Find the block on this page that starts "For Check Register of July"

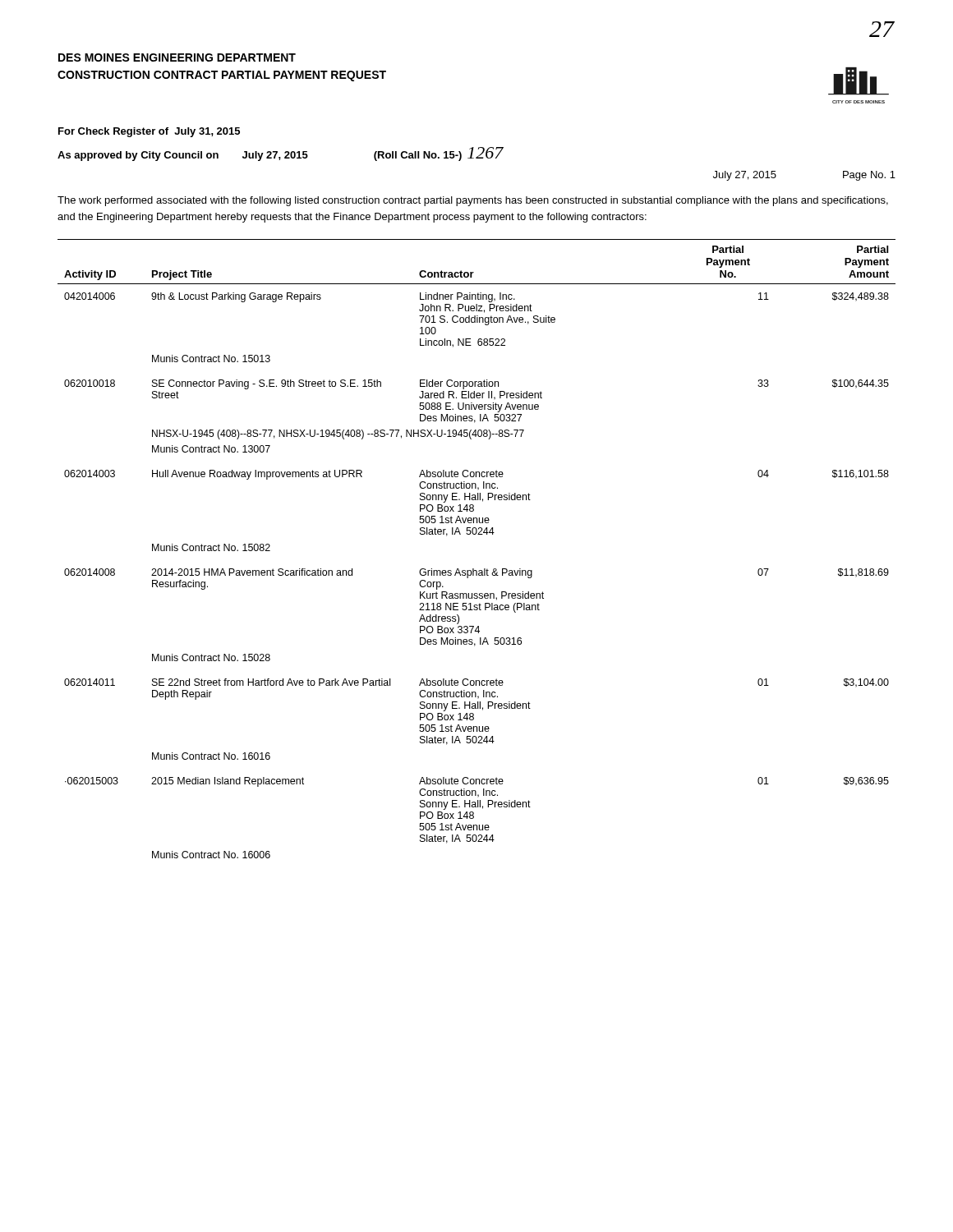149,131
